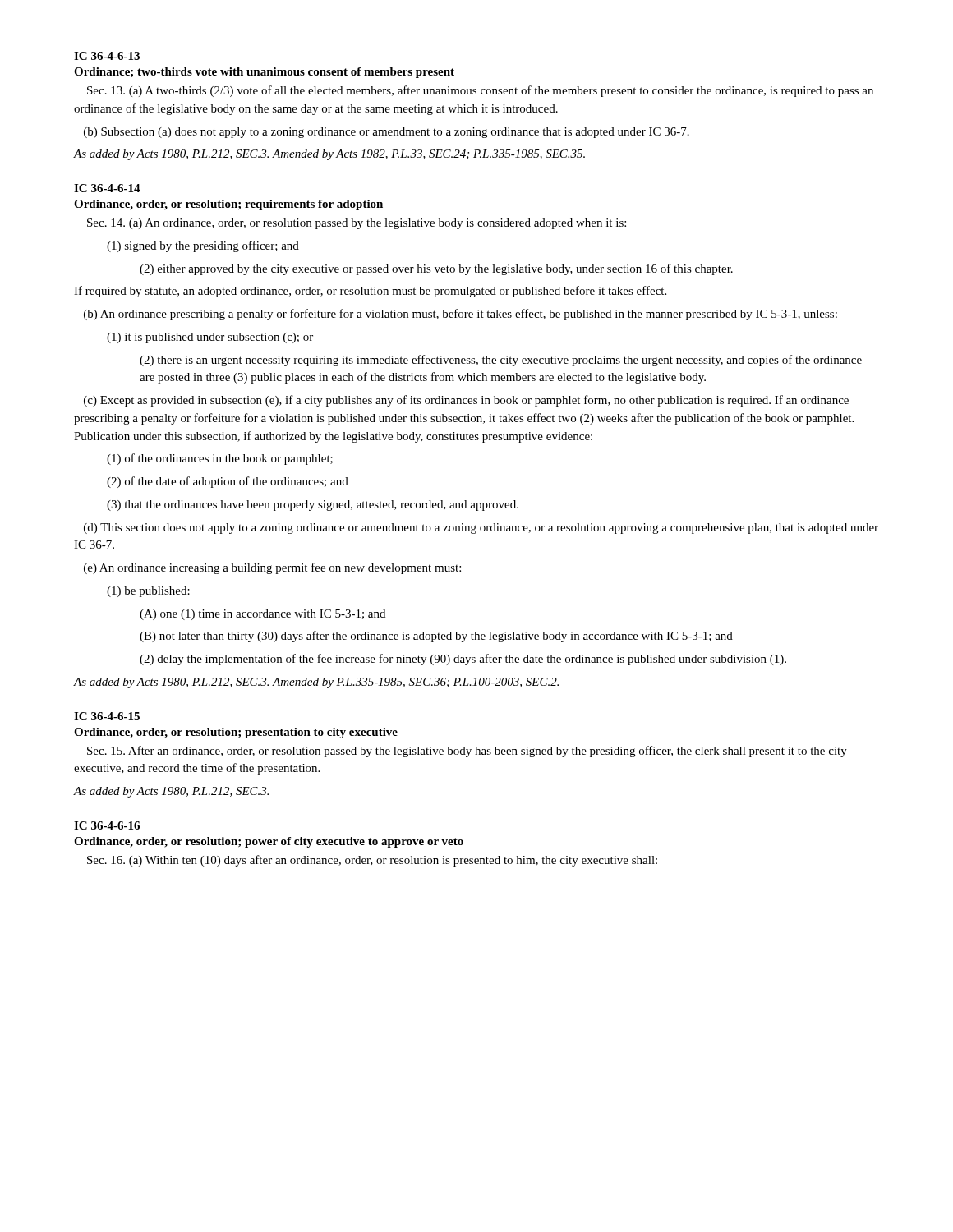This screenshot has height=1232, width=953.
Task: Navigate to the text block starting "(1) it is published"
Action: coord(210,338)
